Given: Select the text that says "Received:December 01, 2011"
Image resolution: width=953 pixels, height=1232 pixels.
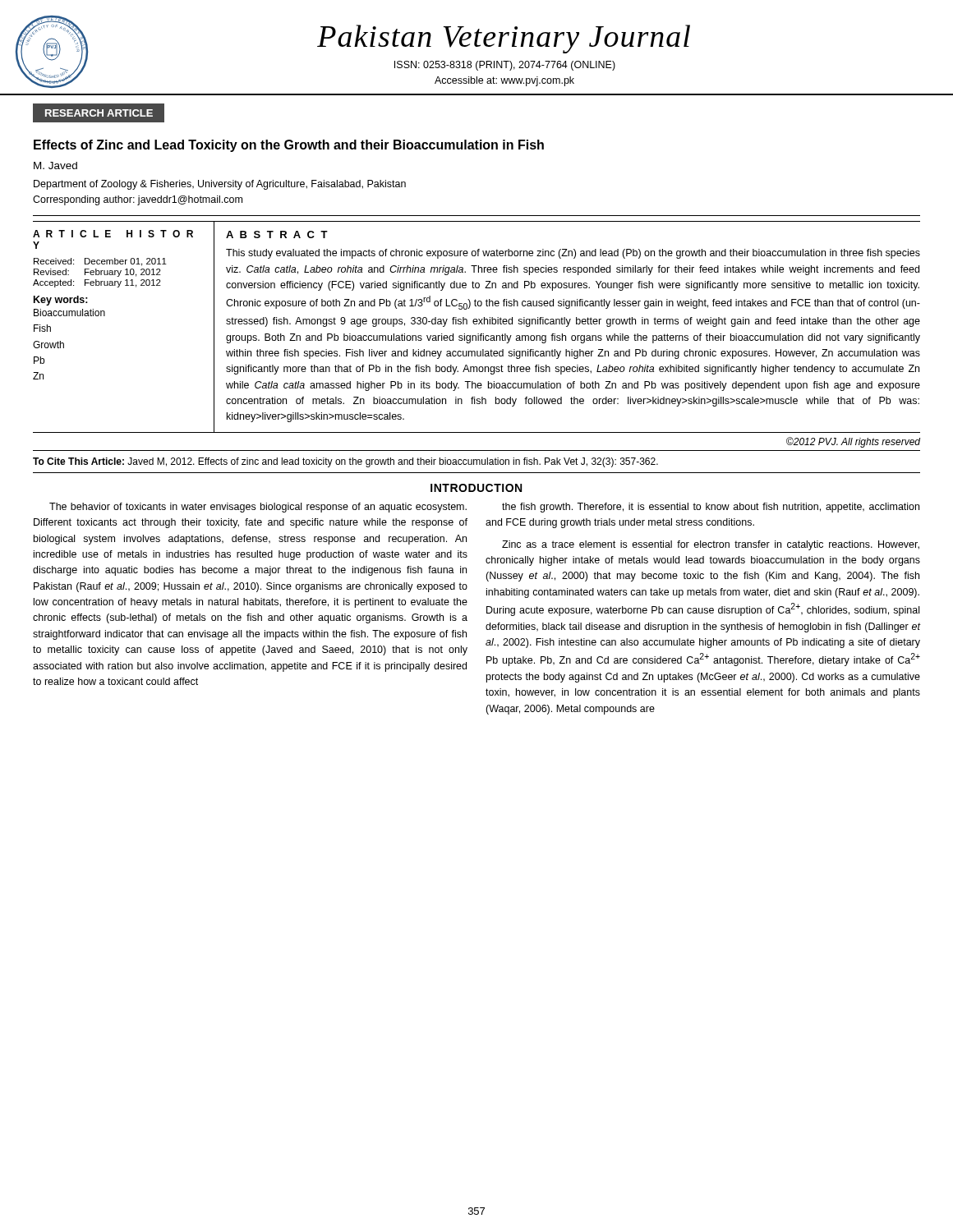Looking at the screenshot, I should pyautogui.click(x=100, y=261).
